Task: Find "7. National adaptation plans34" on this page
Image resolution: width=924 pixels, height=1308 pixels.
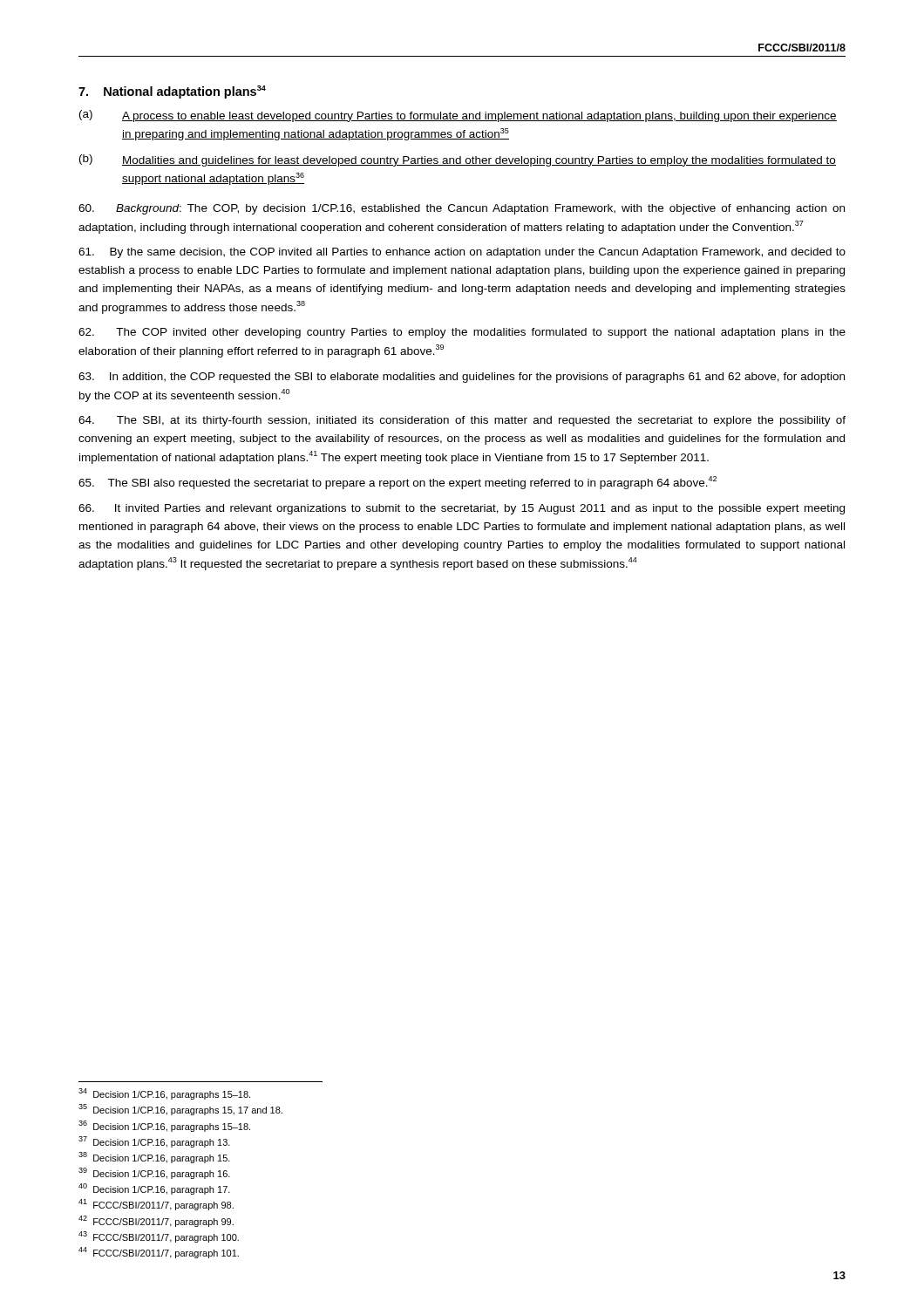Action: (x=172, y=92)
